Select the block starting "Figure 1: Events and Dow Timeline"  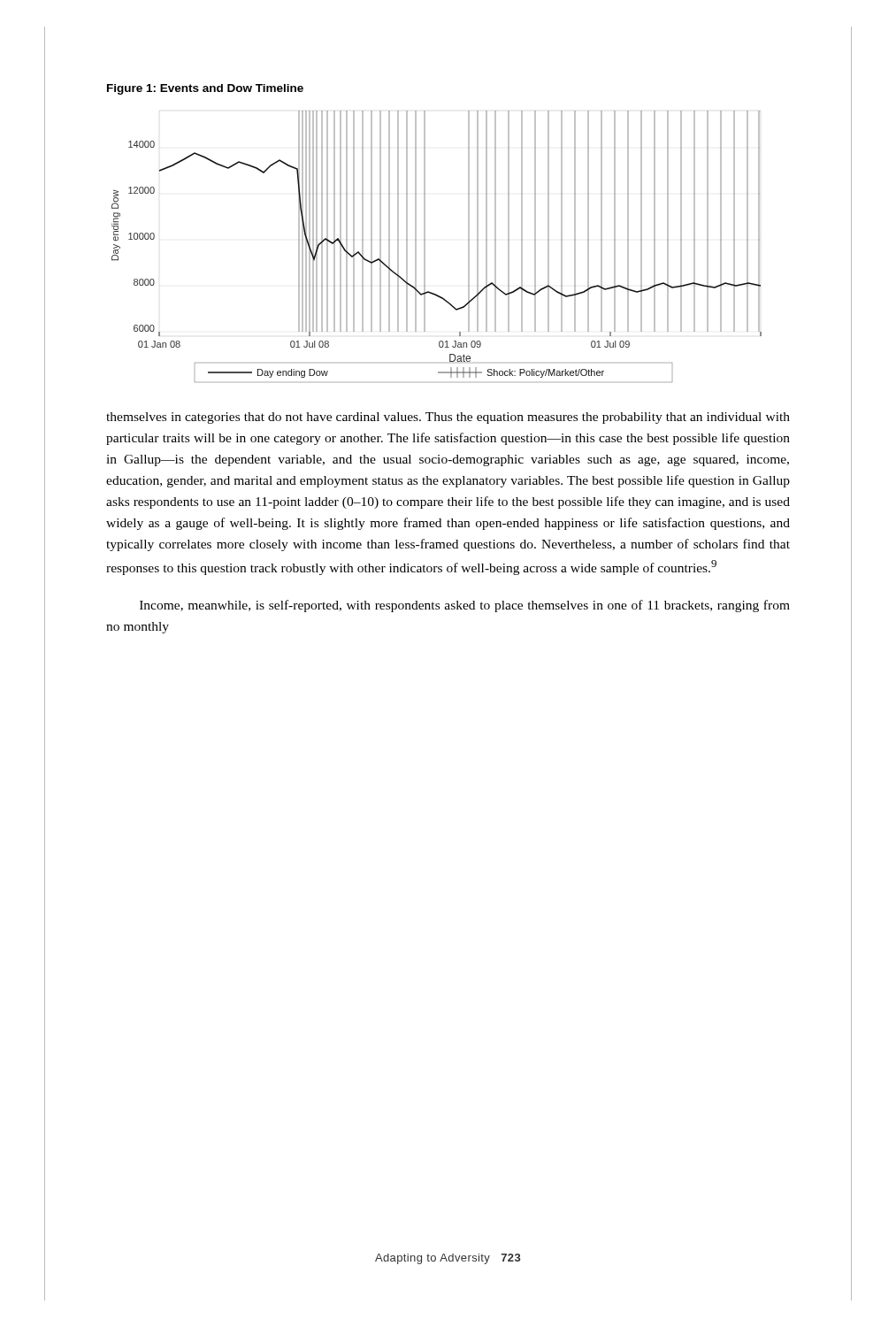(205, 88)
